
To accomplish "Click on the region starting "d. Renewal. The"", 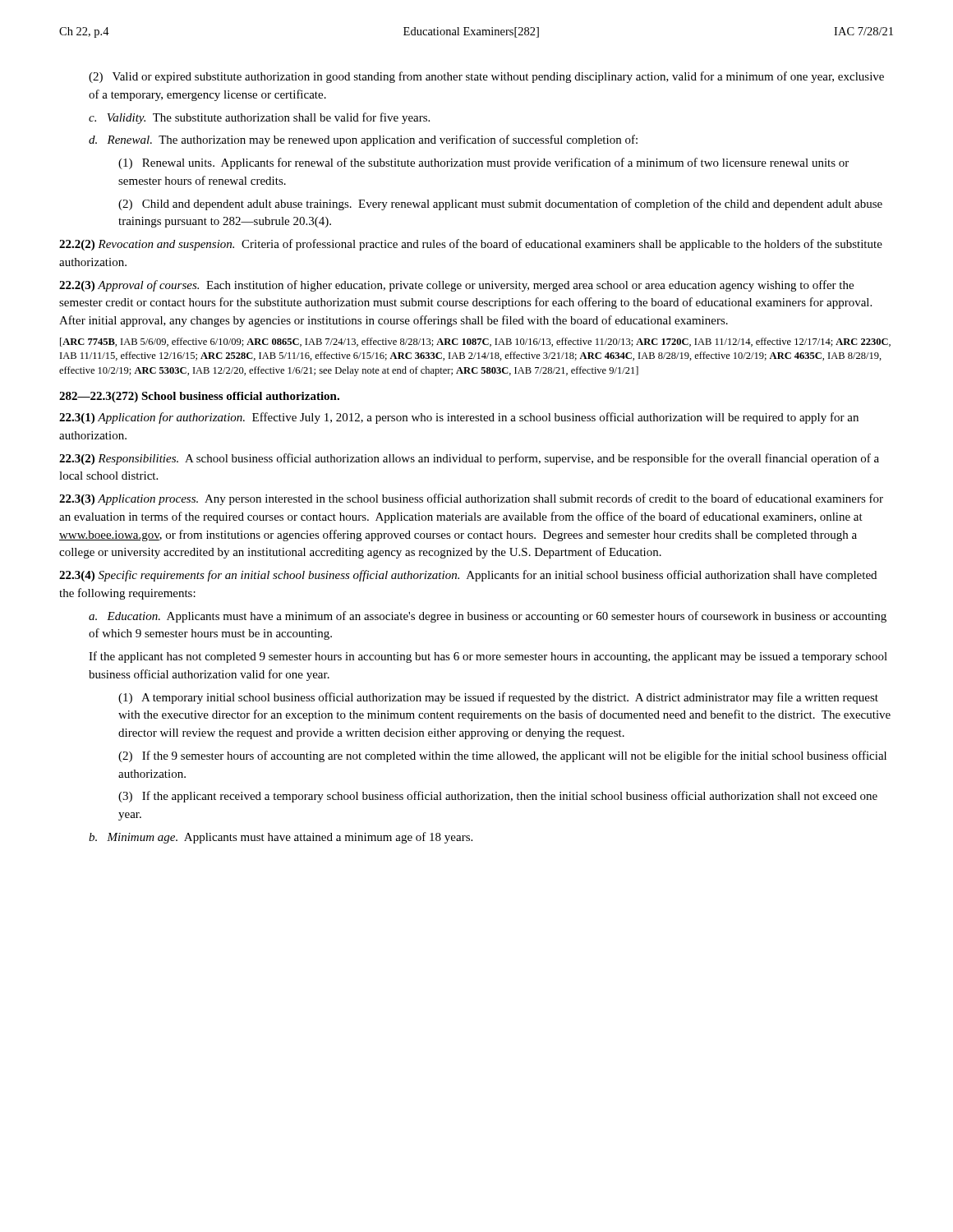I will (x=491, y=141).
